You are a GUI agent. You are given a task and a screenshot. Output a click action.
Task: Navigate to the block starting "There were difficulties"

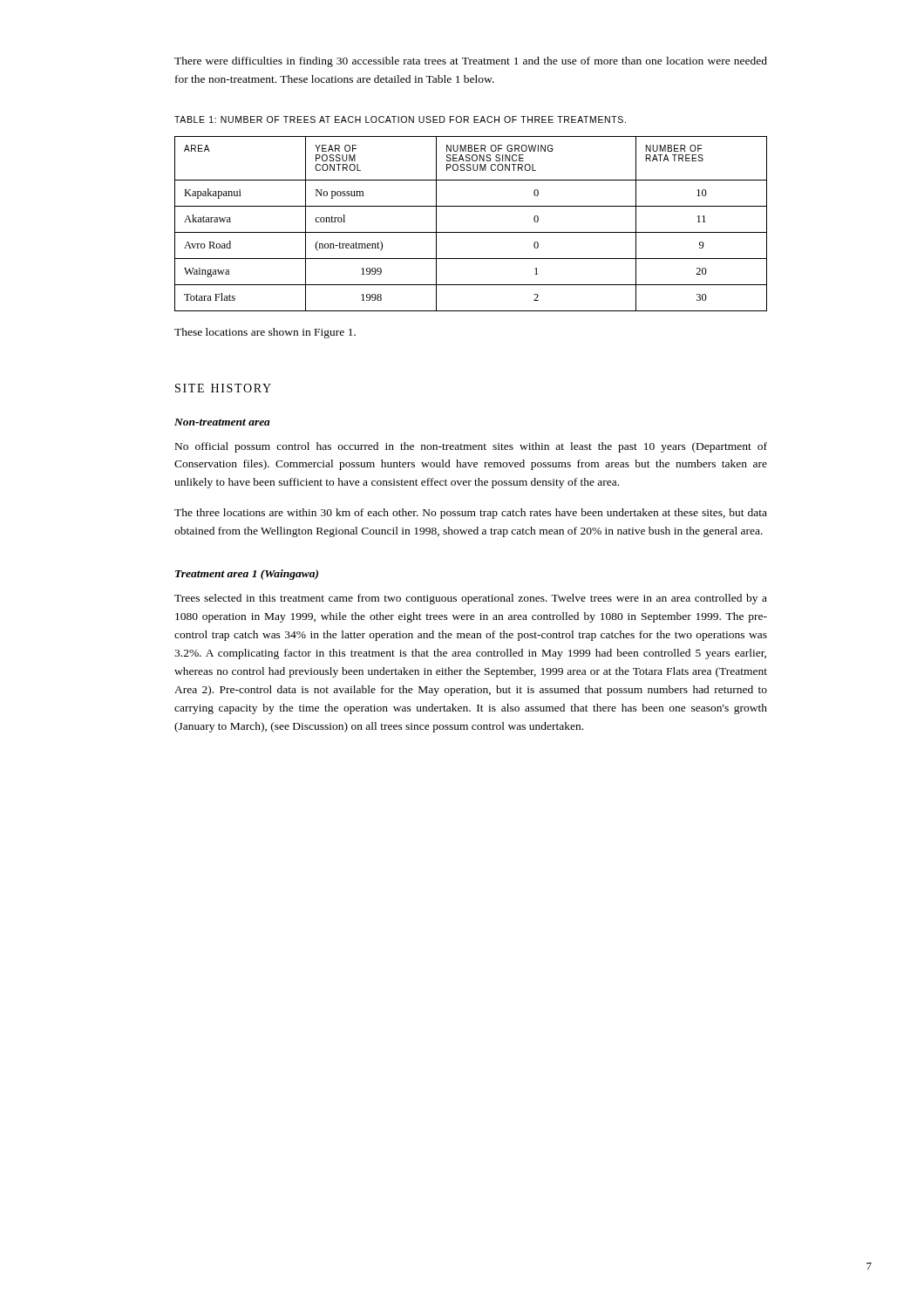coord(471,70)
